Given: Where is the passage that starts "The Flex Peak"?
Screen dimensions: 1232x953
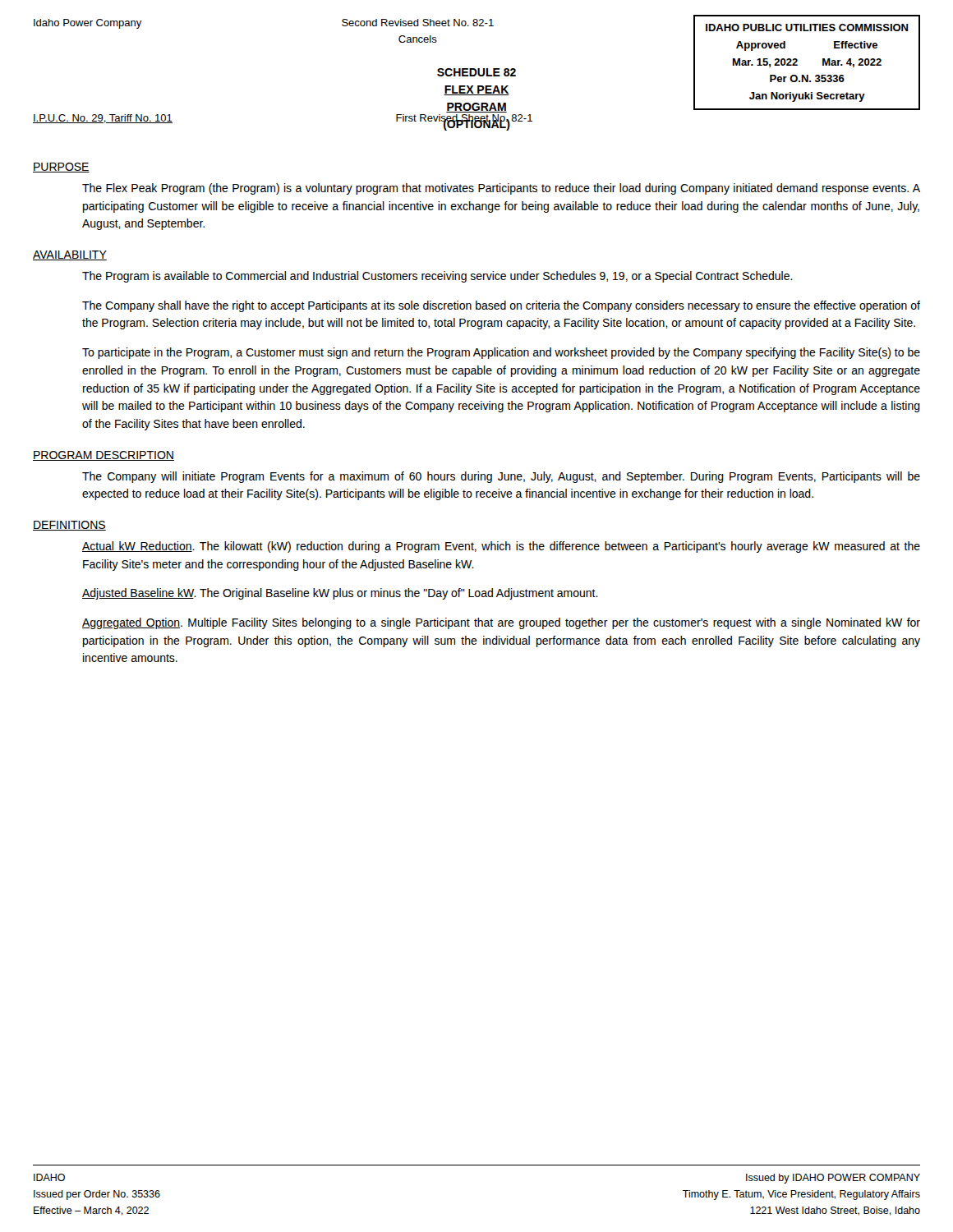Looking at the screenshot, I should tap(501, 206).
